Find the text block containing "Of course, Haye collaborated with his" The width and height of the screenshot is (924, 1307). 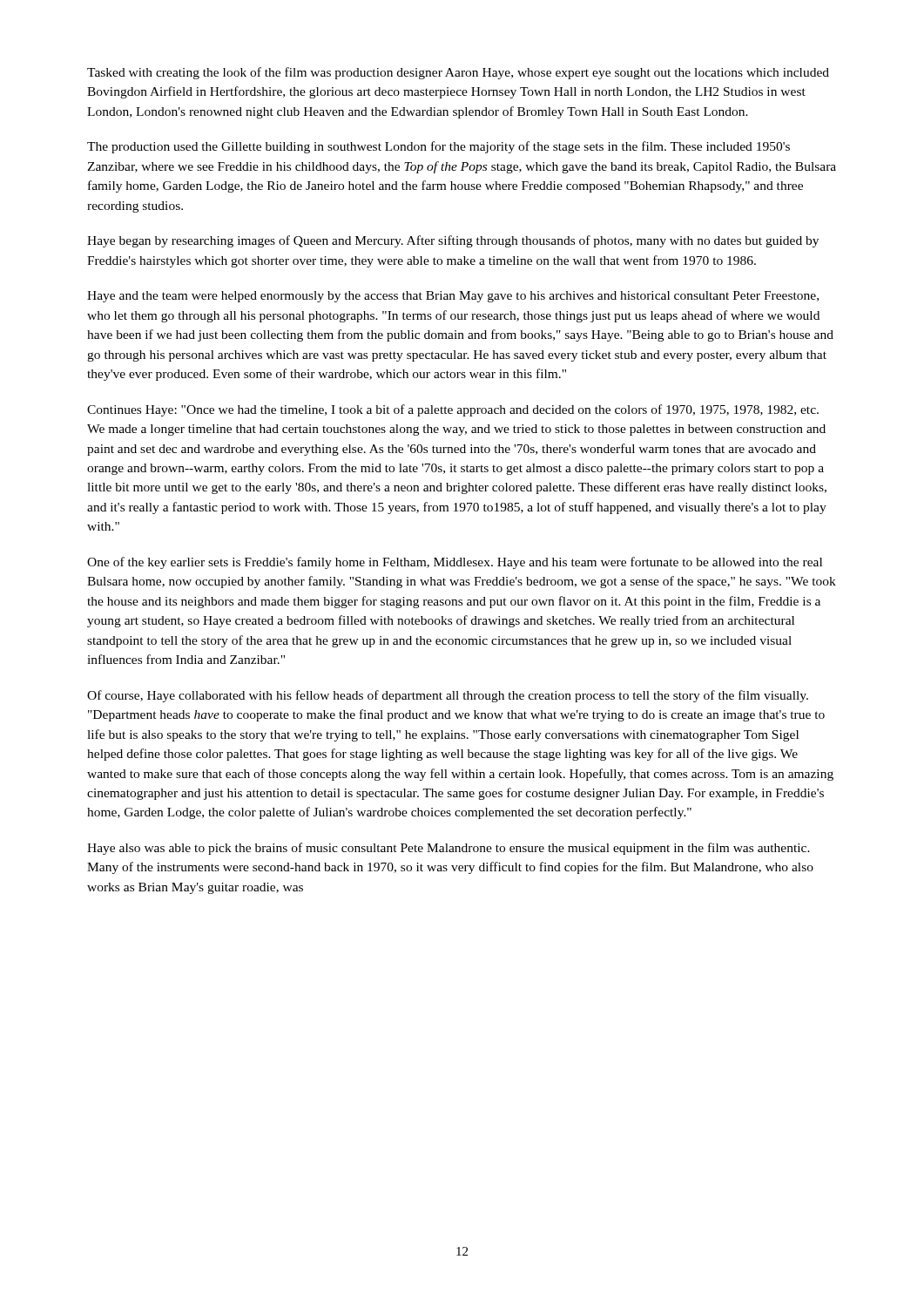460,753
